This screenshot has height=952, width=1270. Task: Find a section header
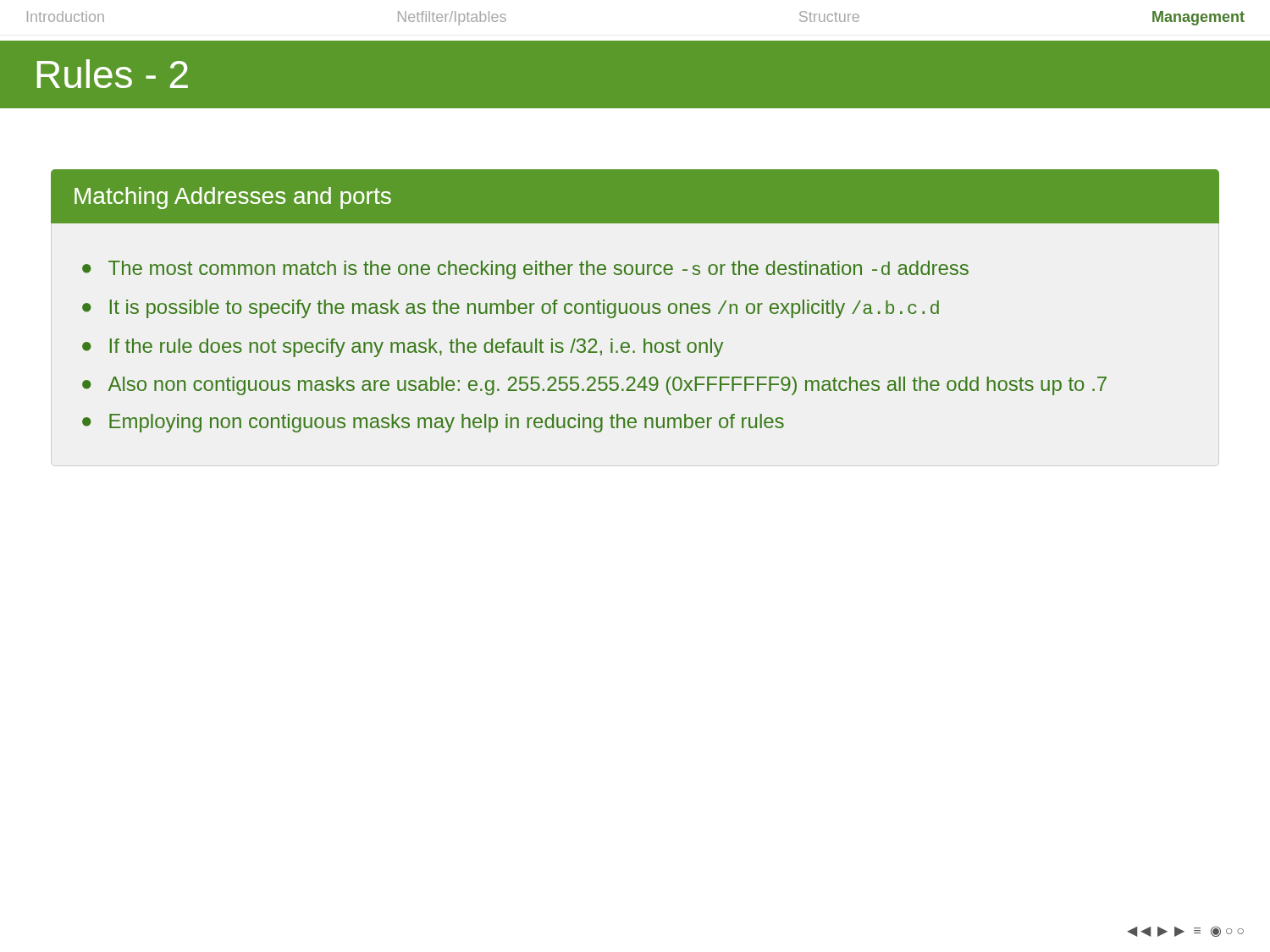tap(232, 196)
